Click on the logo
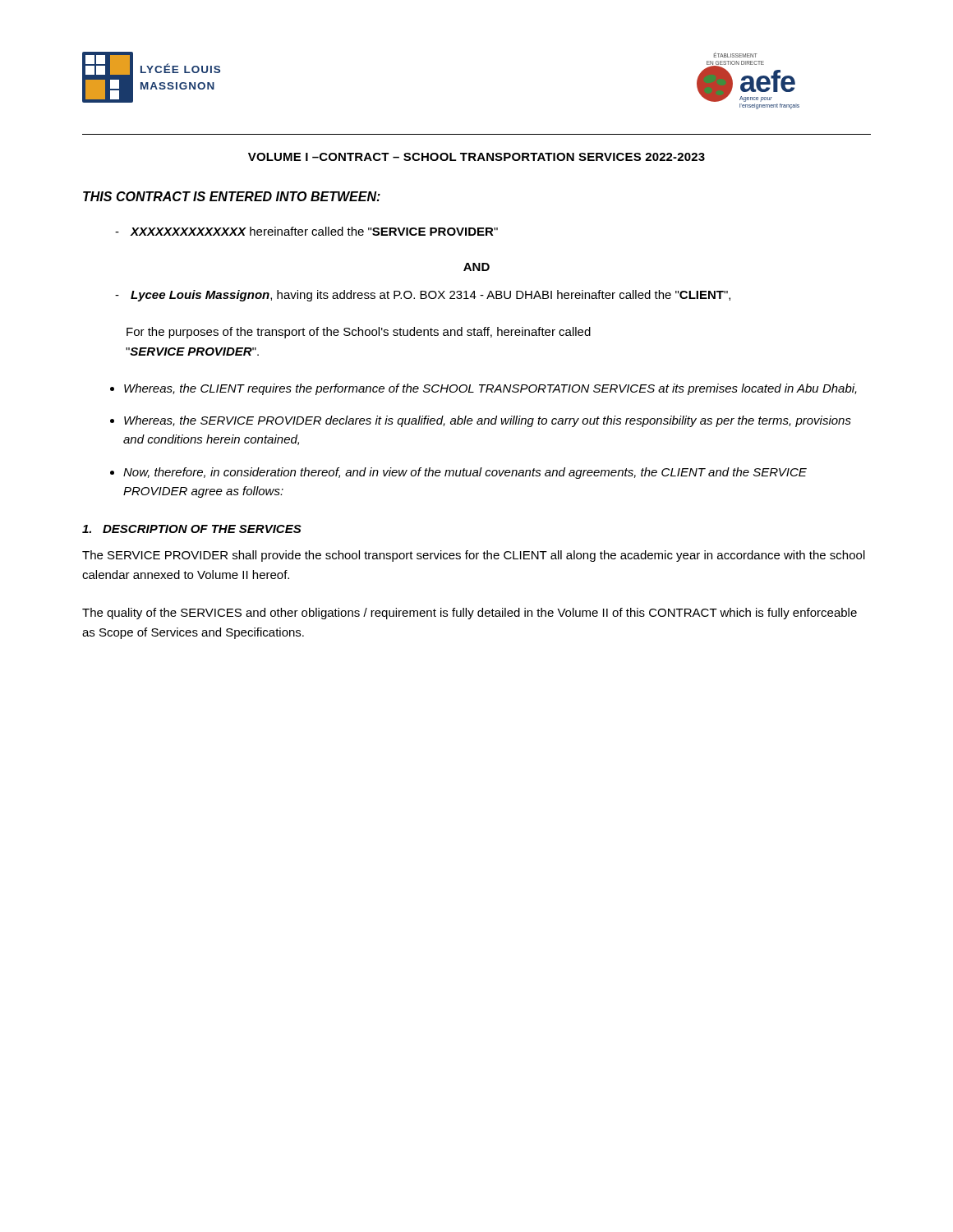 click(x=476, y=80)
